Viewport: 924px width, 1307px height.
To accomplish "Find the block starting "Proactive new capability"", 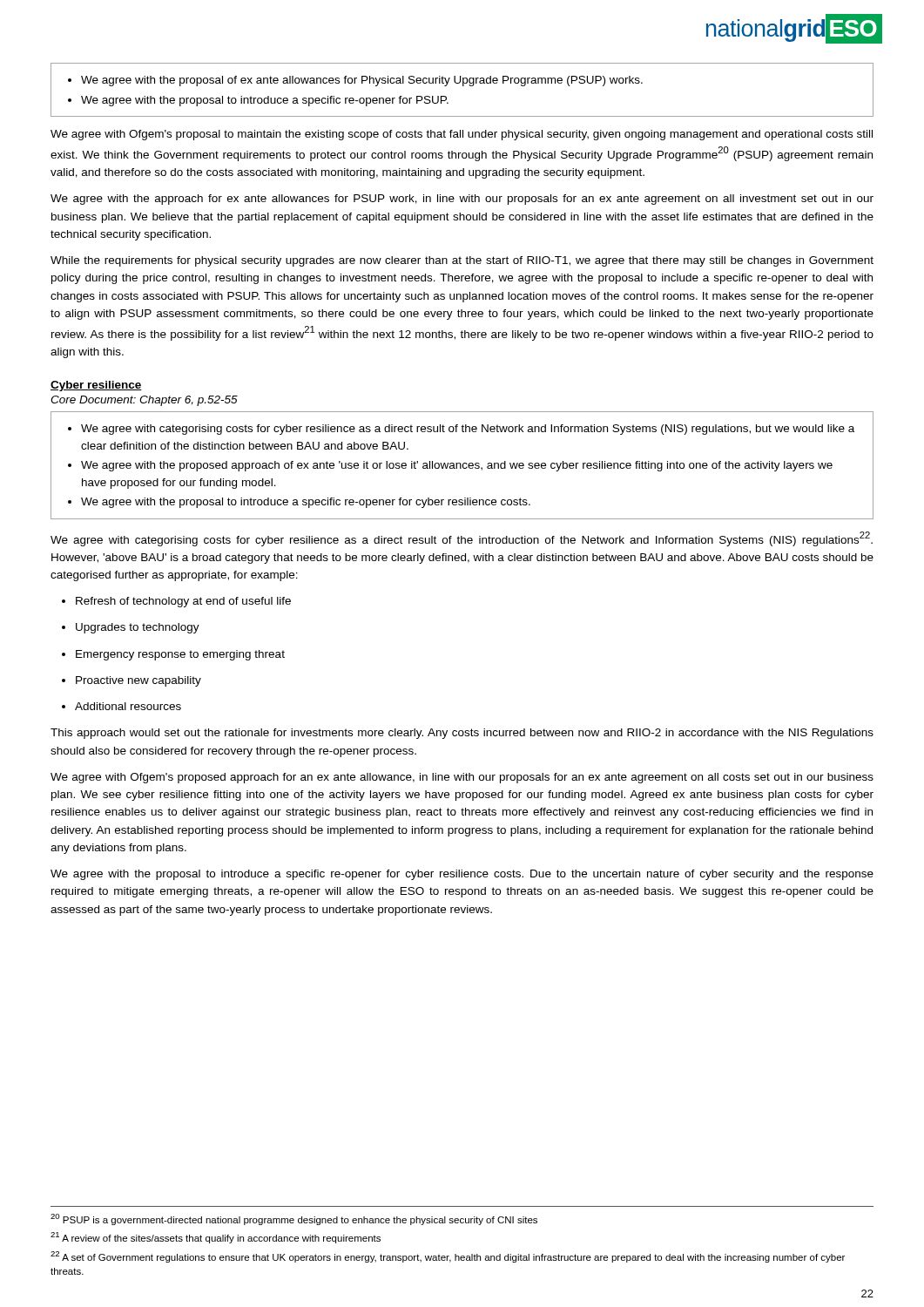I will [x=132, y=681].
